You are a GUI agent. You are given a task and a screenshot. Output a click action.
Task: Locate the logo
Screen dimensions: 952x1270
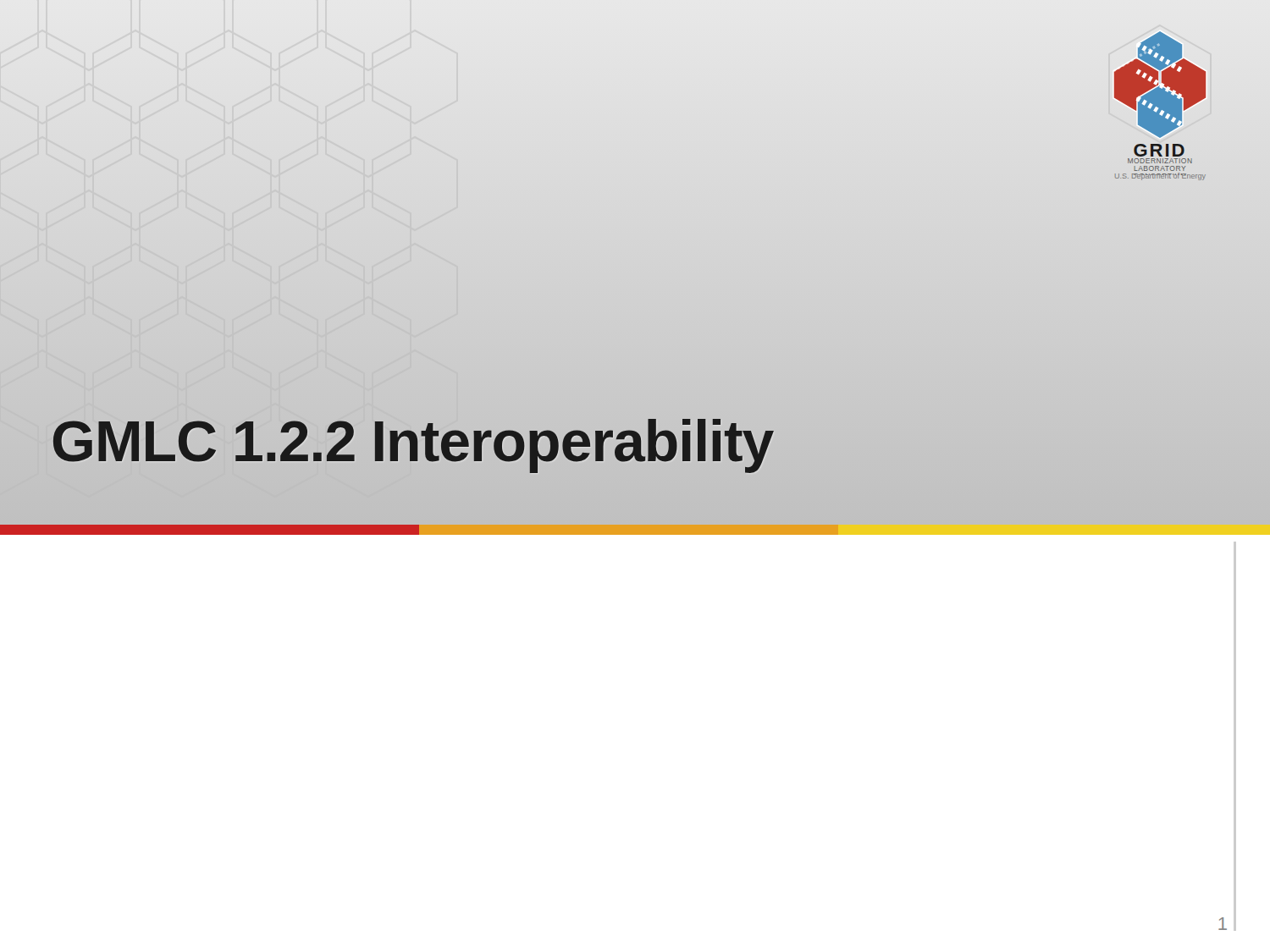pos(1160,99)
